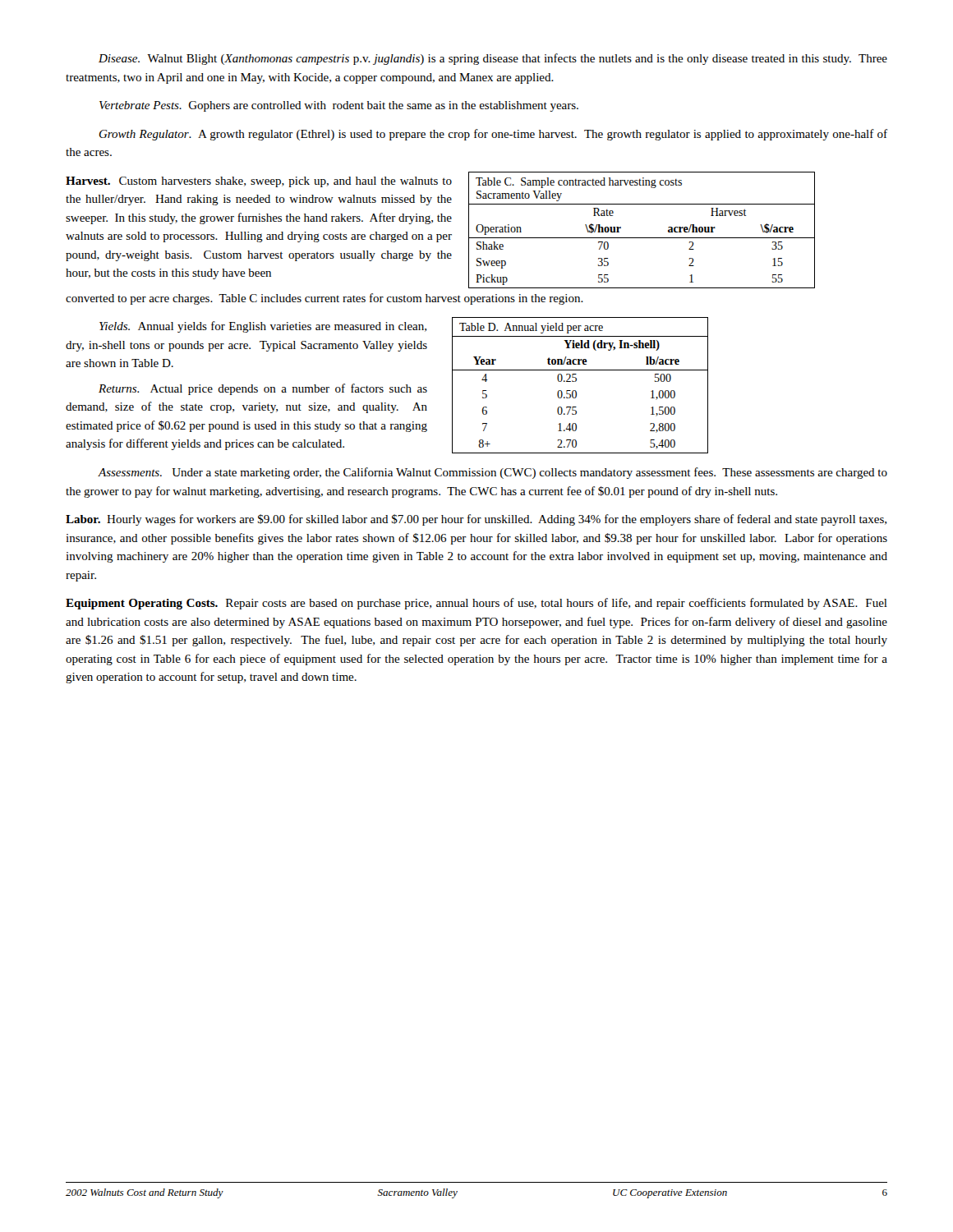Point to the element starting "Disease. Walnut Blight"

click(x=476, y=68)
